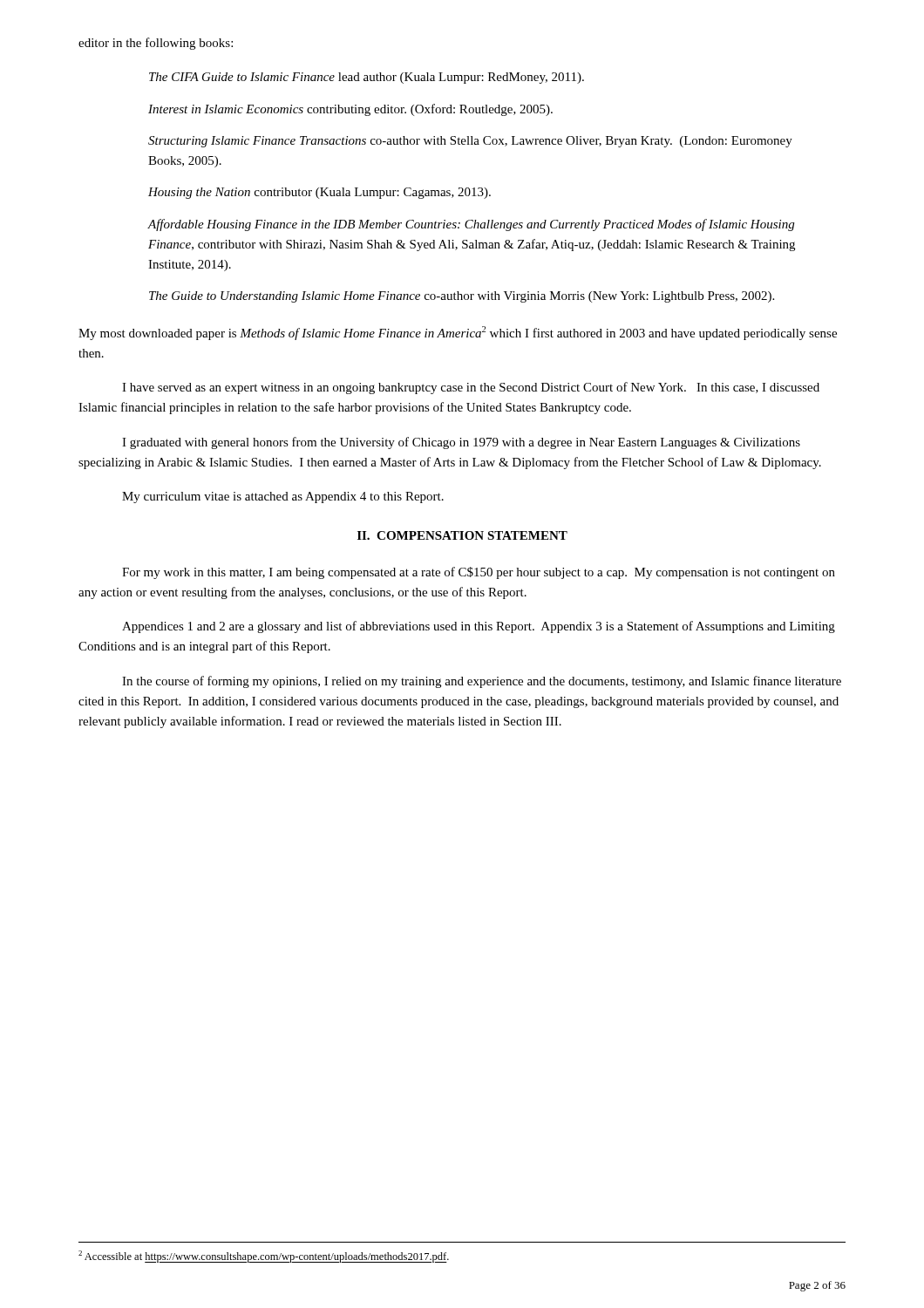Click on the passage starting "Interest in Islamic Economics contributing"
This screenshot has height=1308, width=924.
[x=488, y=109]
